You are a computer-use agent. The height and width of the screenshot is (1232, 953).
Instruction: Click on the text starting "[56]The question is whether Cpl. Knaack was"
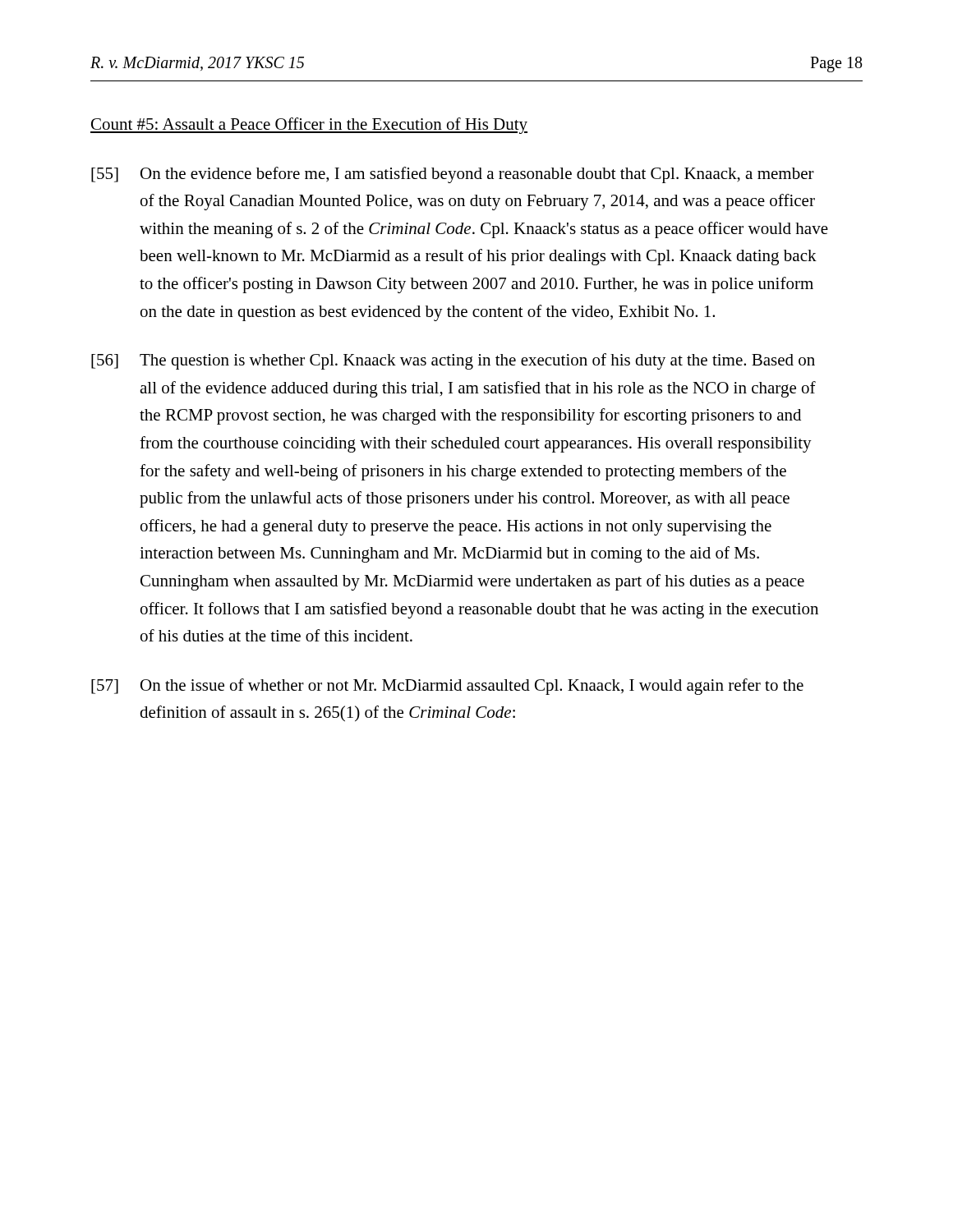[460, 498]
